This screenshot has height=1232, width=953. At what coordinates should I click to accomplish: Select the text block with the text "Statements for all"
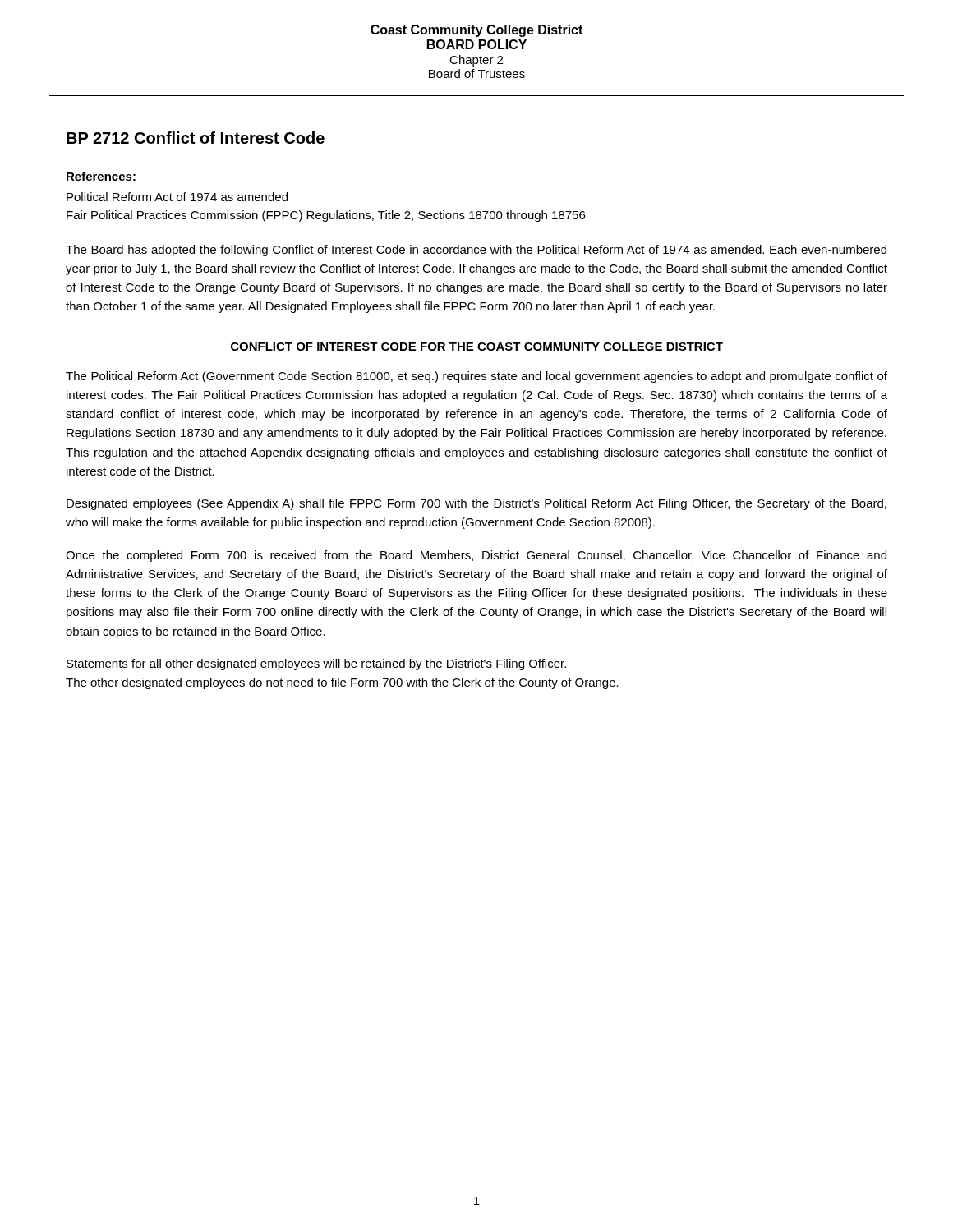click(x=343, y=673)
